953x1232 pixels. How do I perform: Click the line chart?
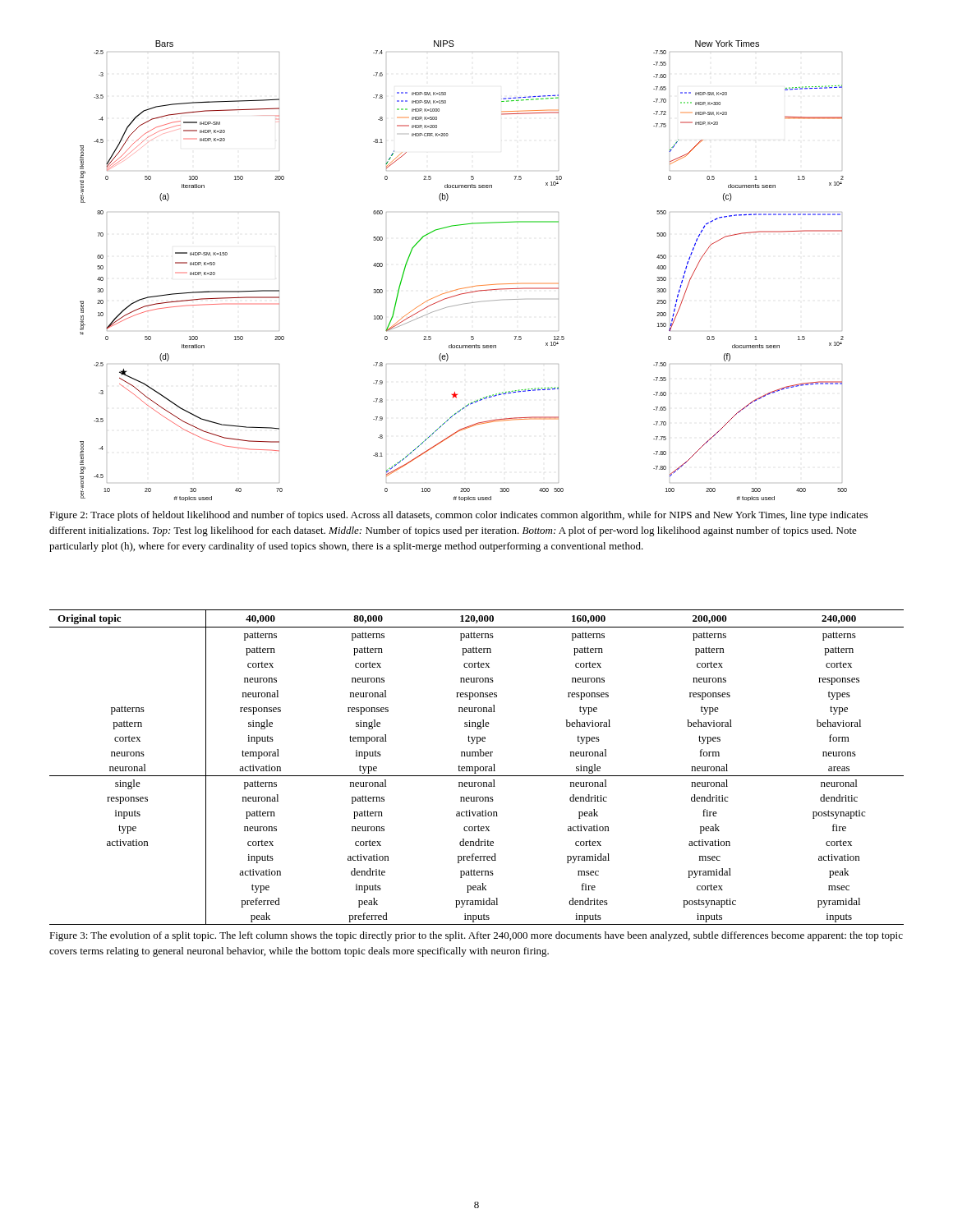click(x=476, y=263)
